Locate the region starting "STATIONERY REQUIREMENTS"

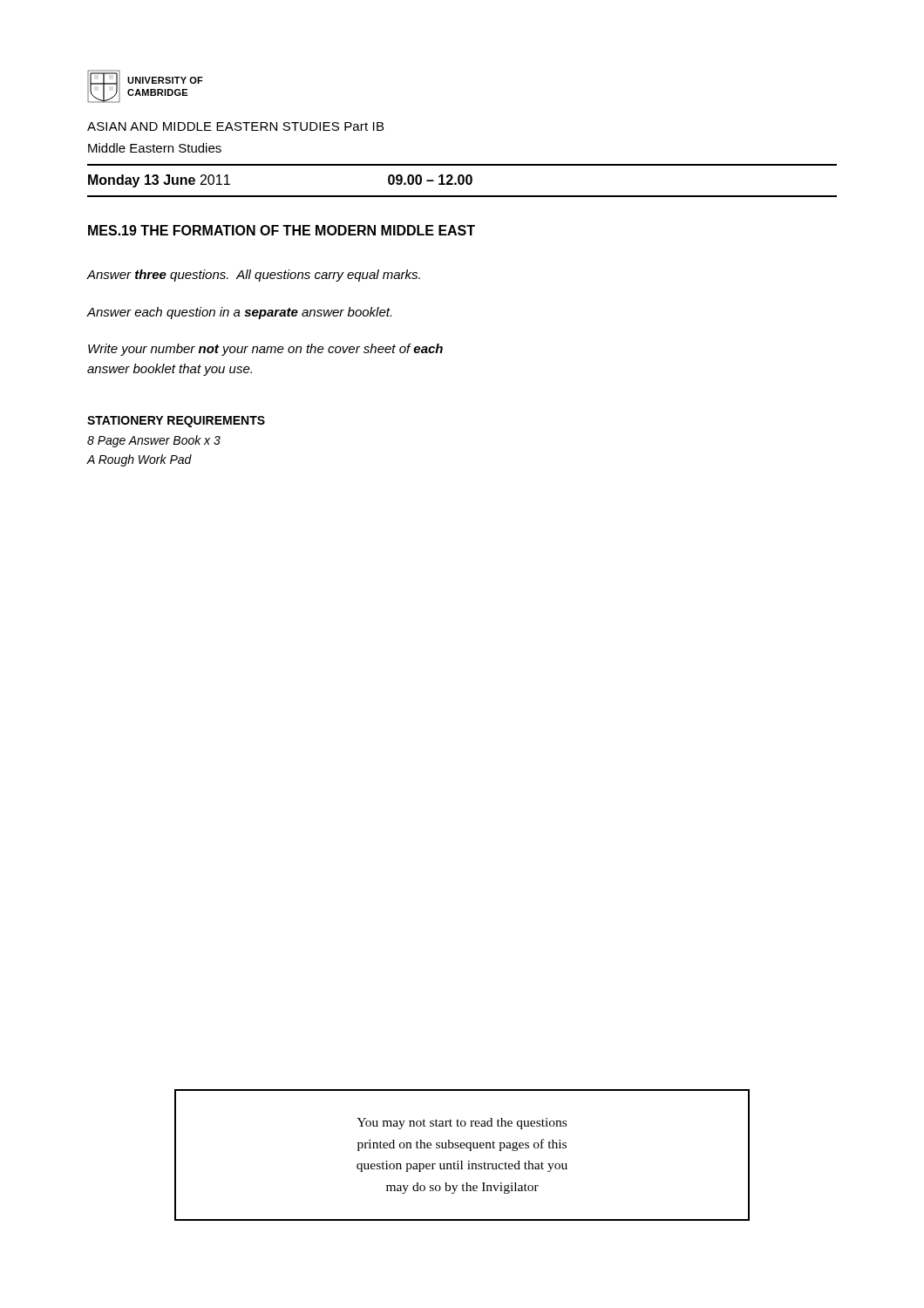(x=176, y=420)
